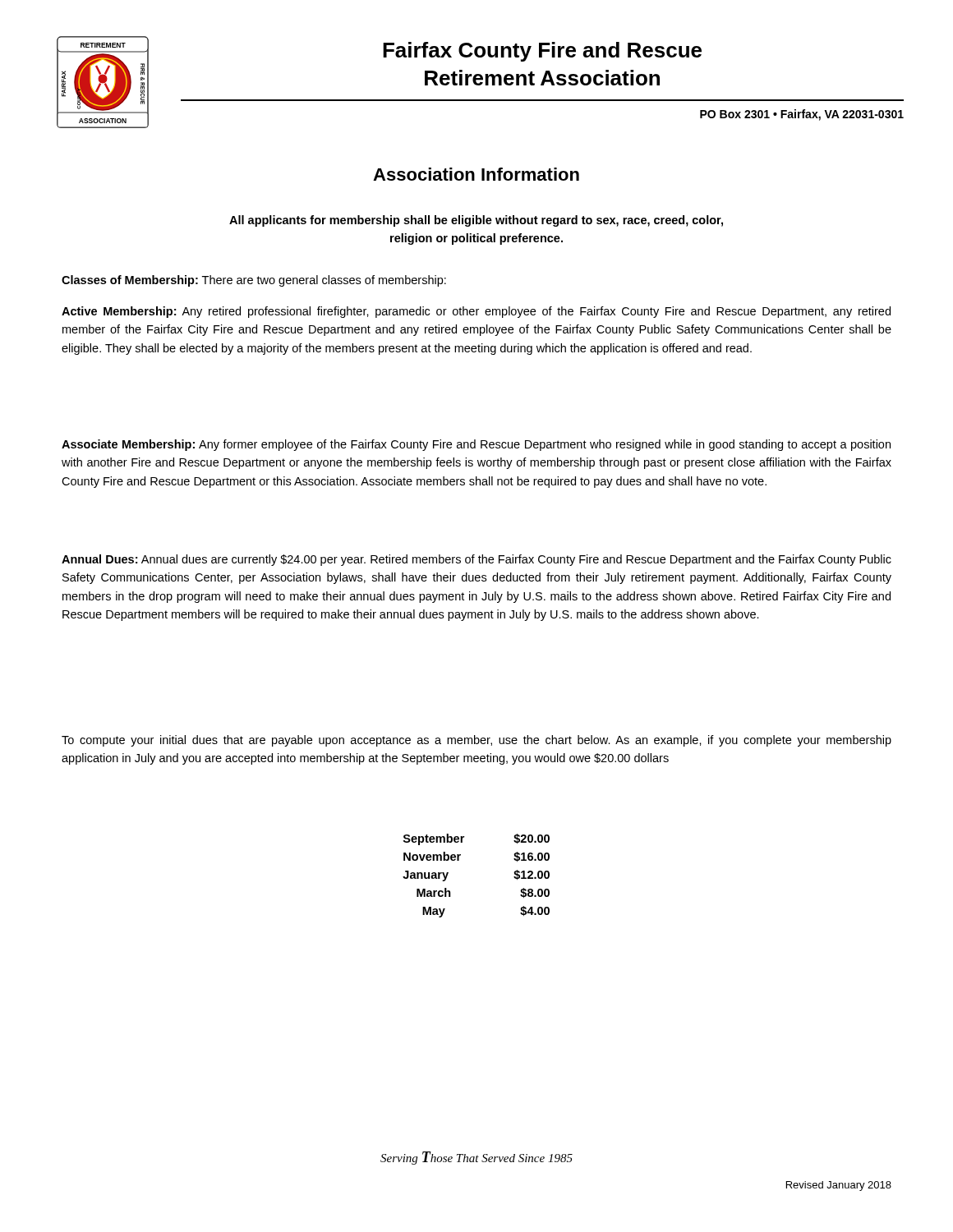The width and height of the screenshot is (953, 1232).
Task: Find the region starting "Active Membership: Any retired professional firefighter, paramedic"
Action: click(476, 330)
